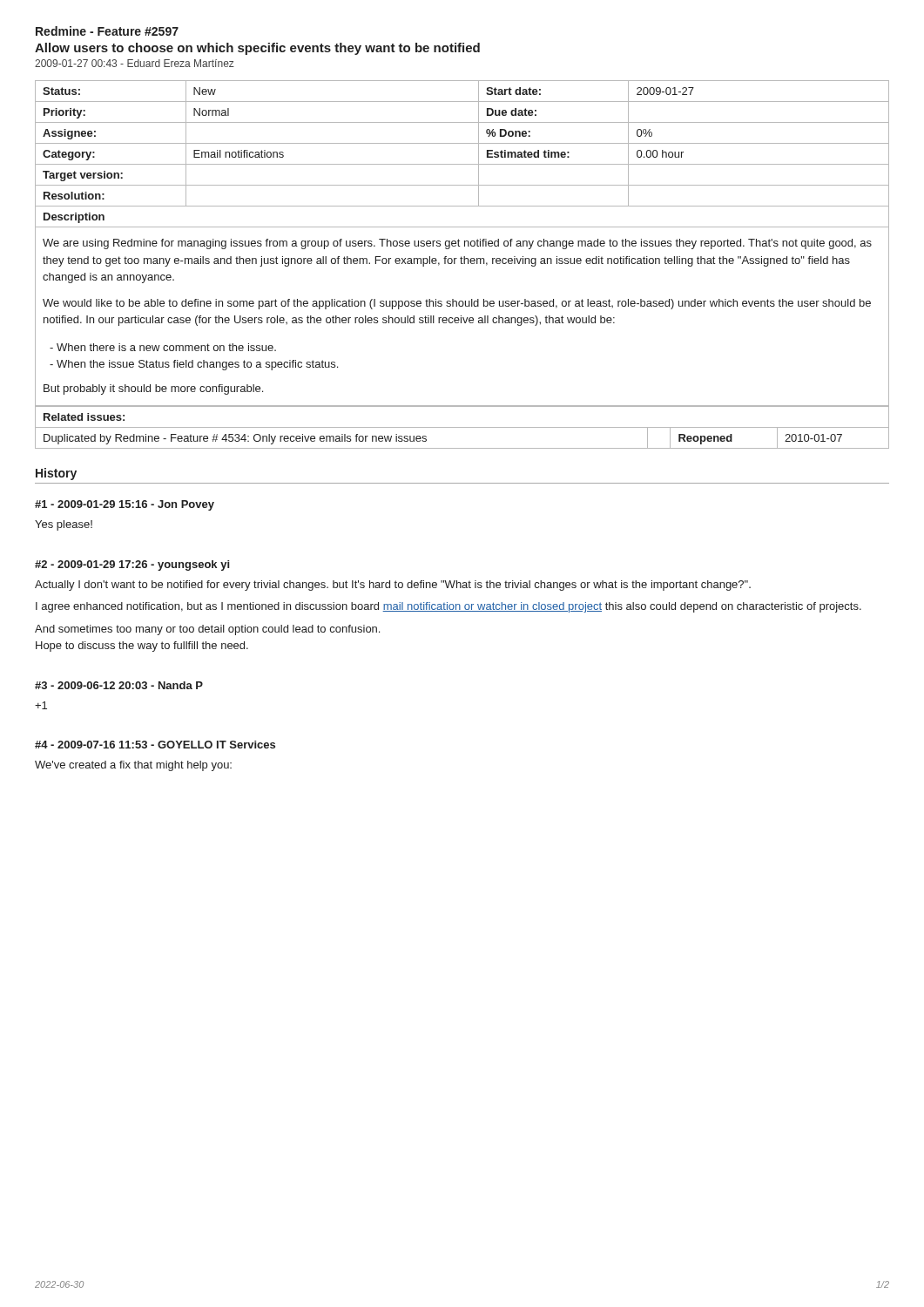Viewport: 924px width, 1307px height.
Task: Locate the text block with the text "But probably it should be"
Action: [153, 388]
